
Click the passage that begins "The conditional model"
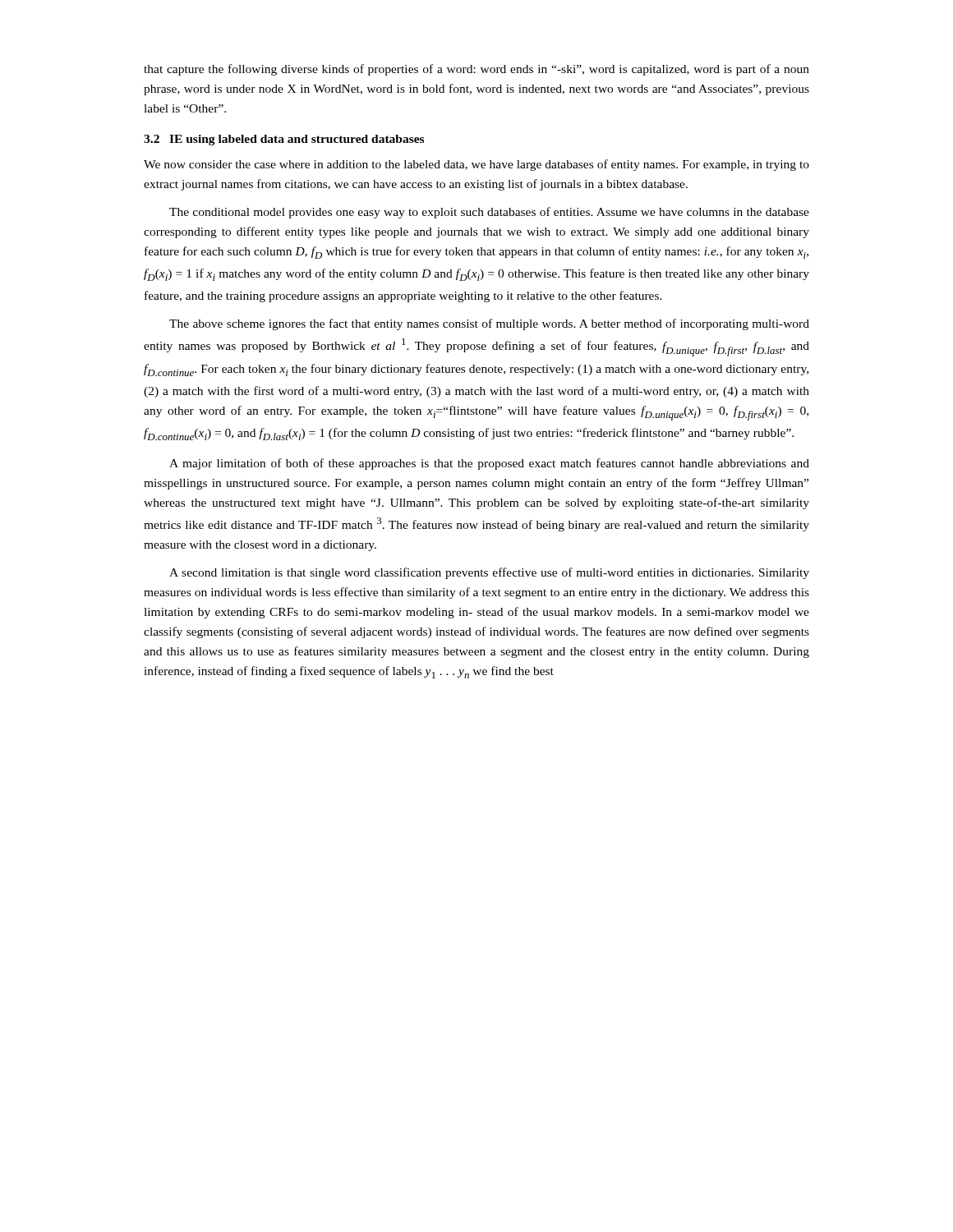coord(476,254)
